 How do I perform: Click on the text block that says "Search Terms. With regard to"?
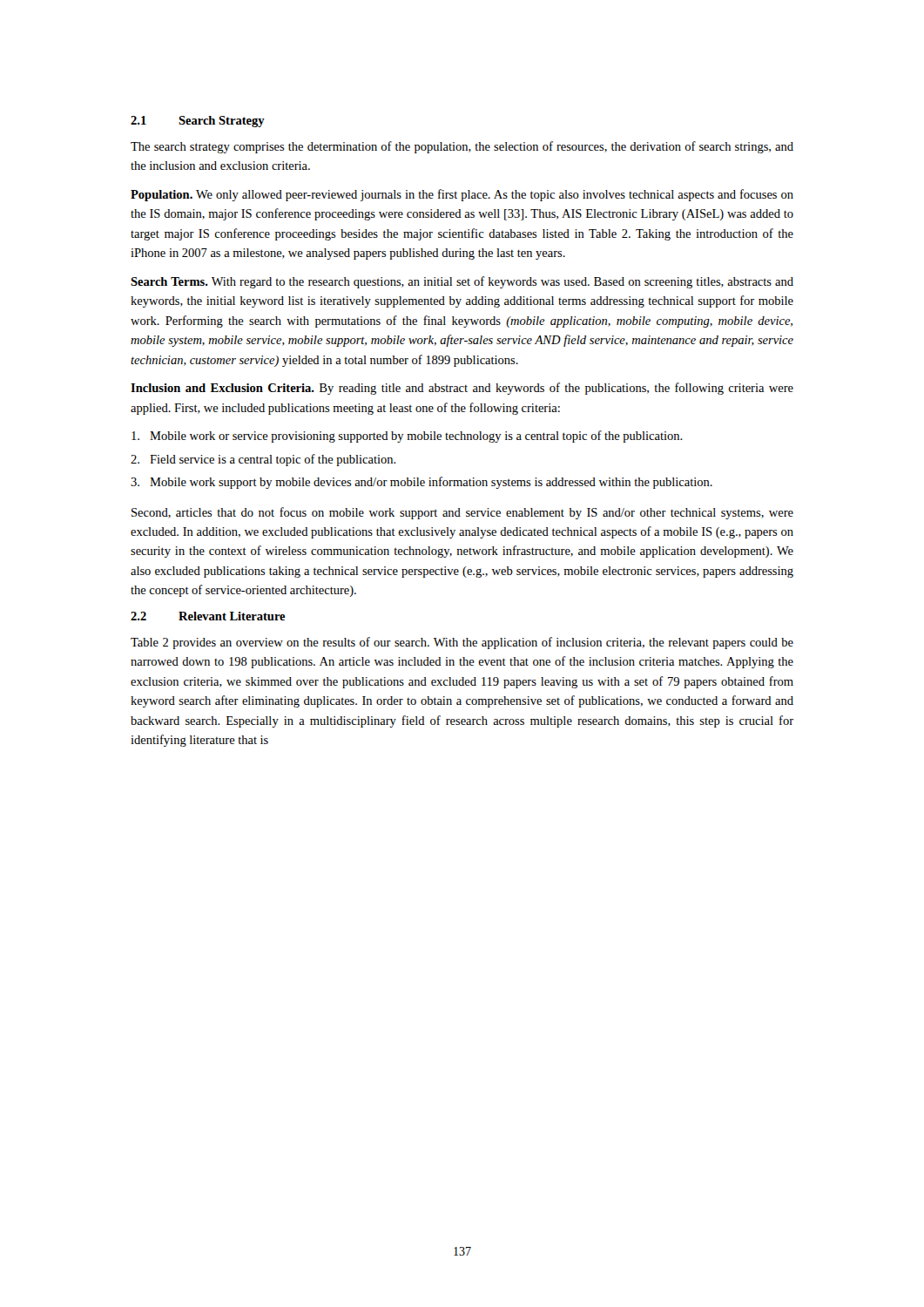462,321
